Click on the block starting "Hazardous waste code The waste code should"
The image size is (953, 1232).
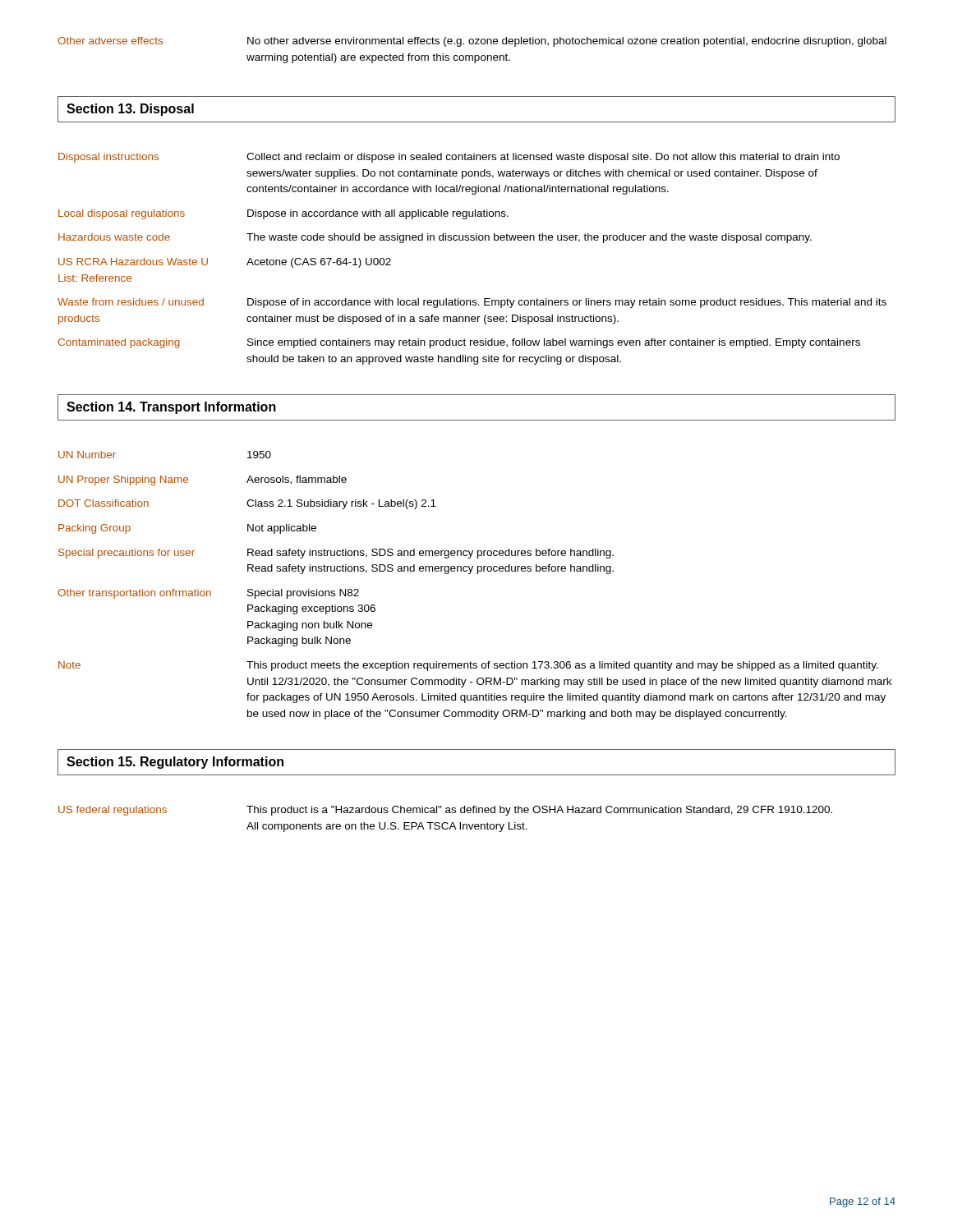coord(476,237)
